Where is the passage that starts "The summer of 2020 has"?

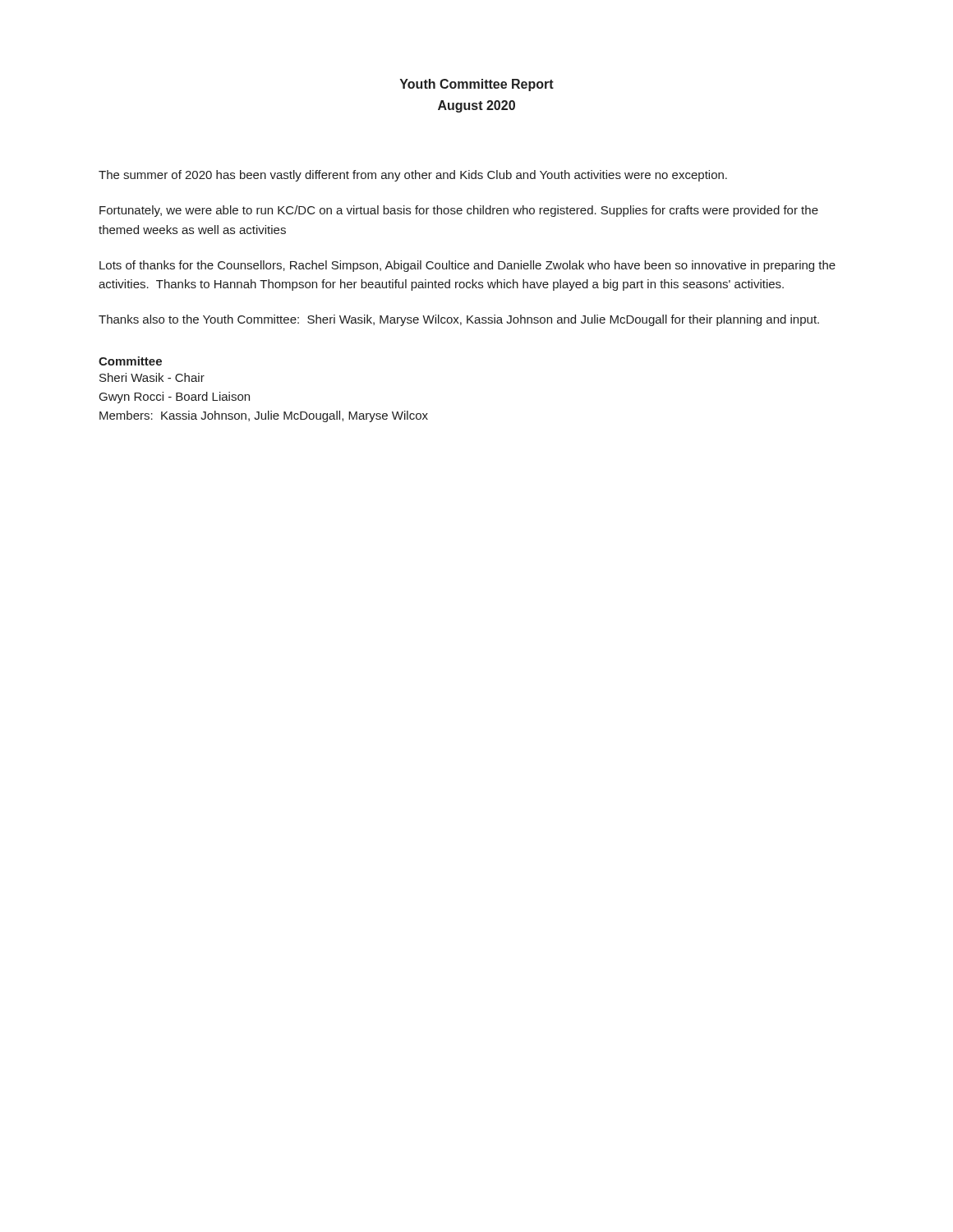click(x=413, y=175)
